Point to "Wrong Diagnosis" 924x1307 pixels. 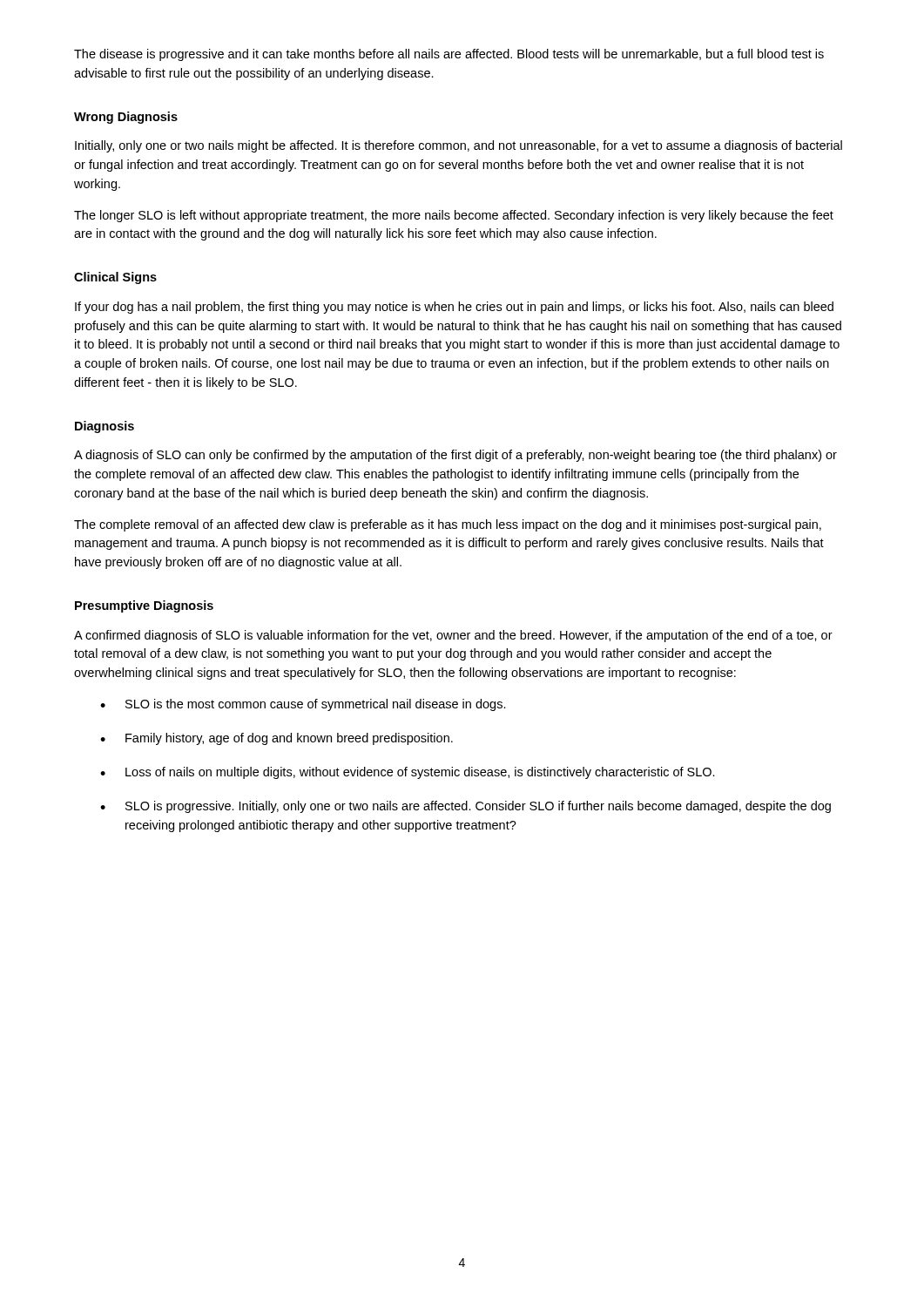(126, 116)
